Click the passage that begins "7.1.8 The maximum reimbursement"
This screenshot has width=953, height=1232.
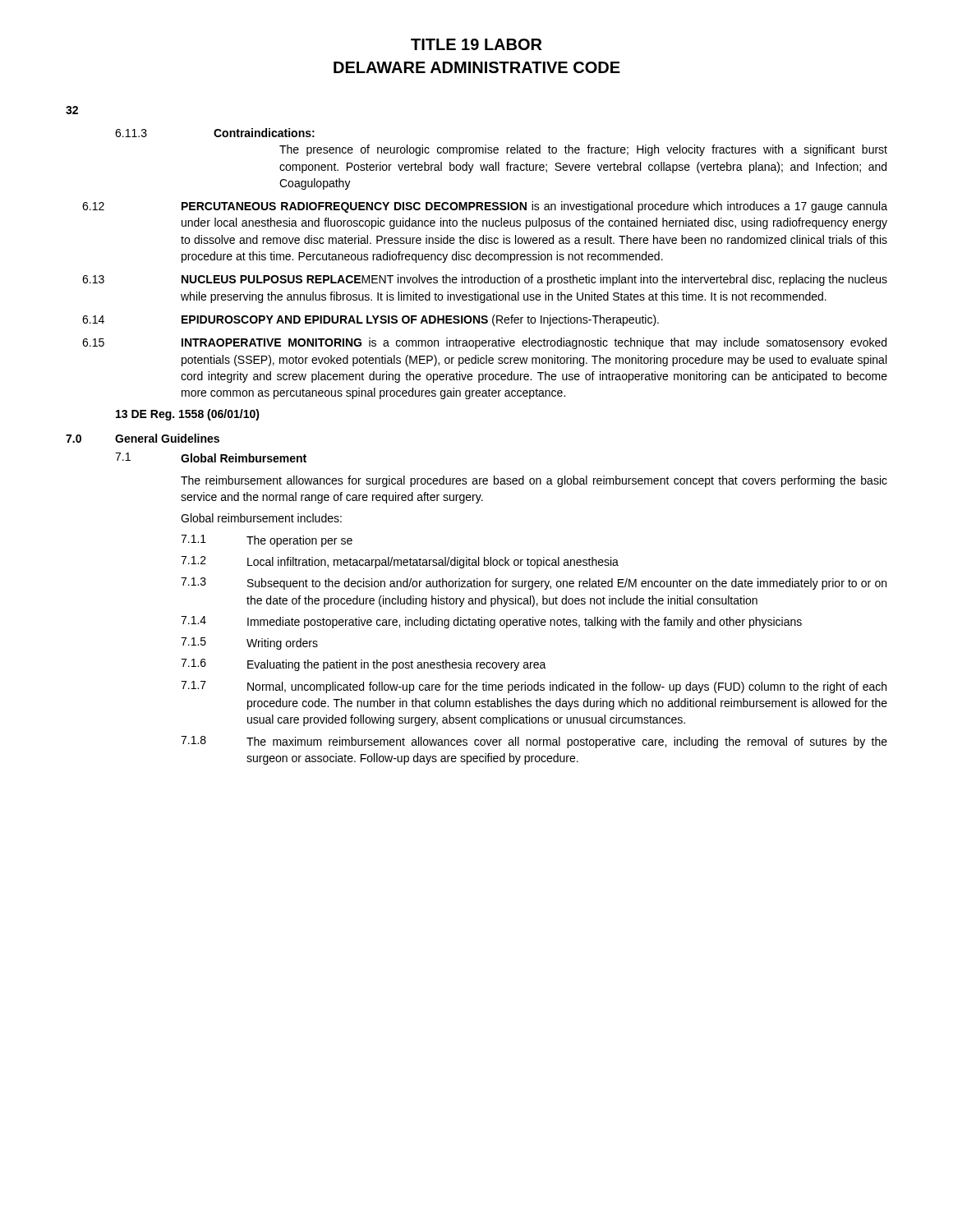534,750
